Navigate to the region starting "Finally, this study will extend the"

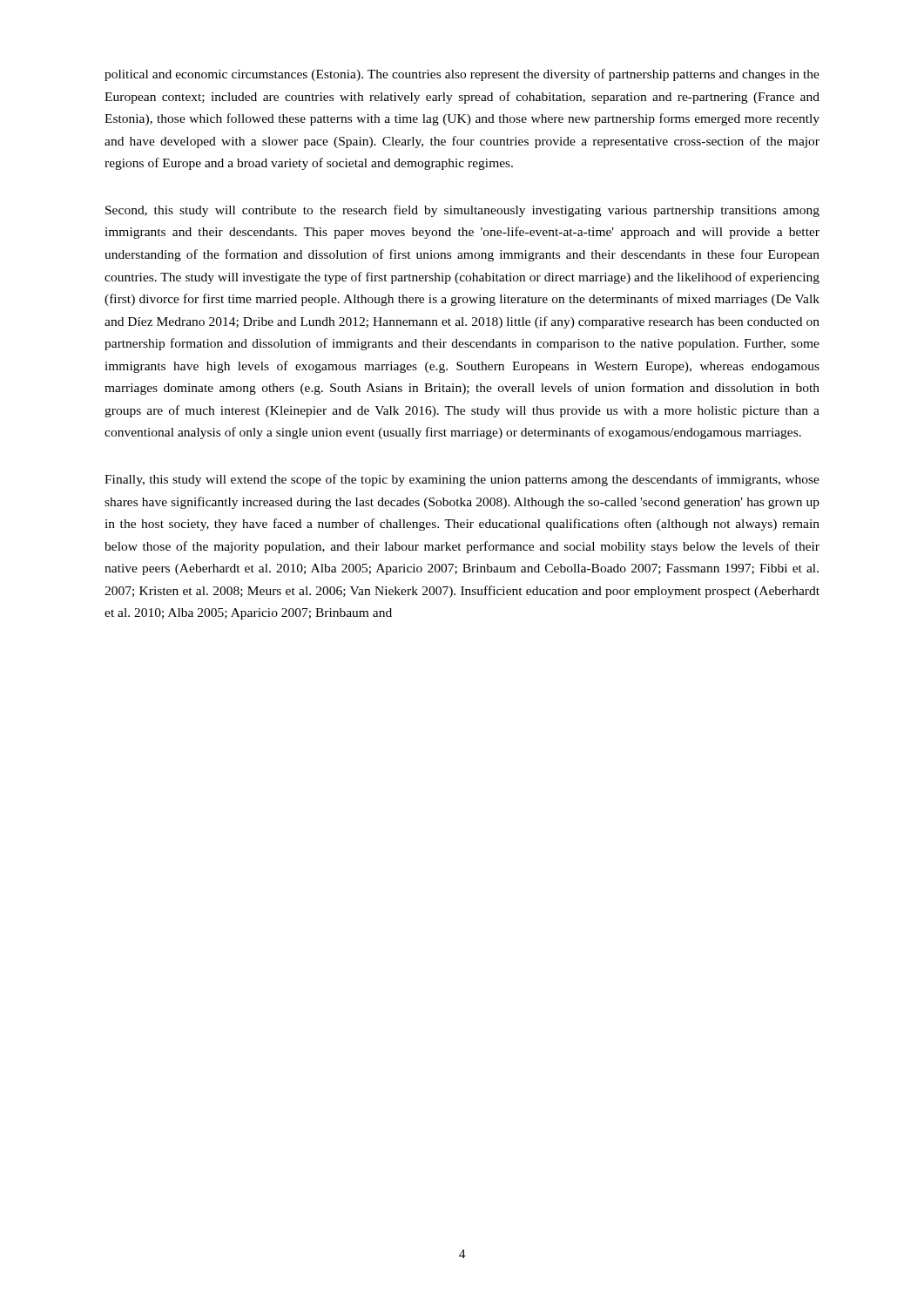coord(462,546)
